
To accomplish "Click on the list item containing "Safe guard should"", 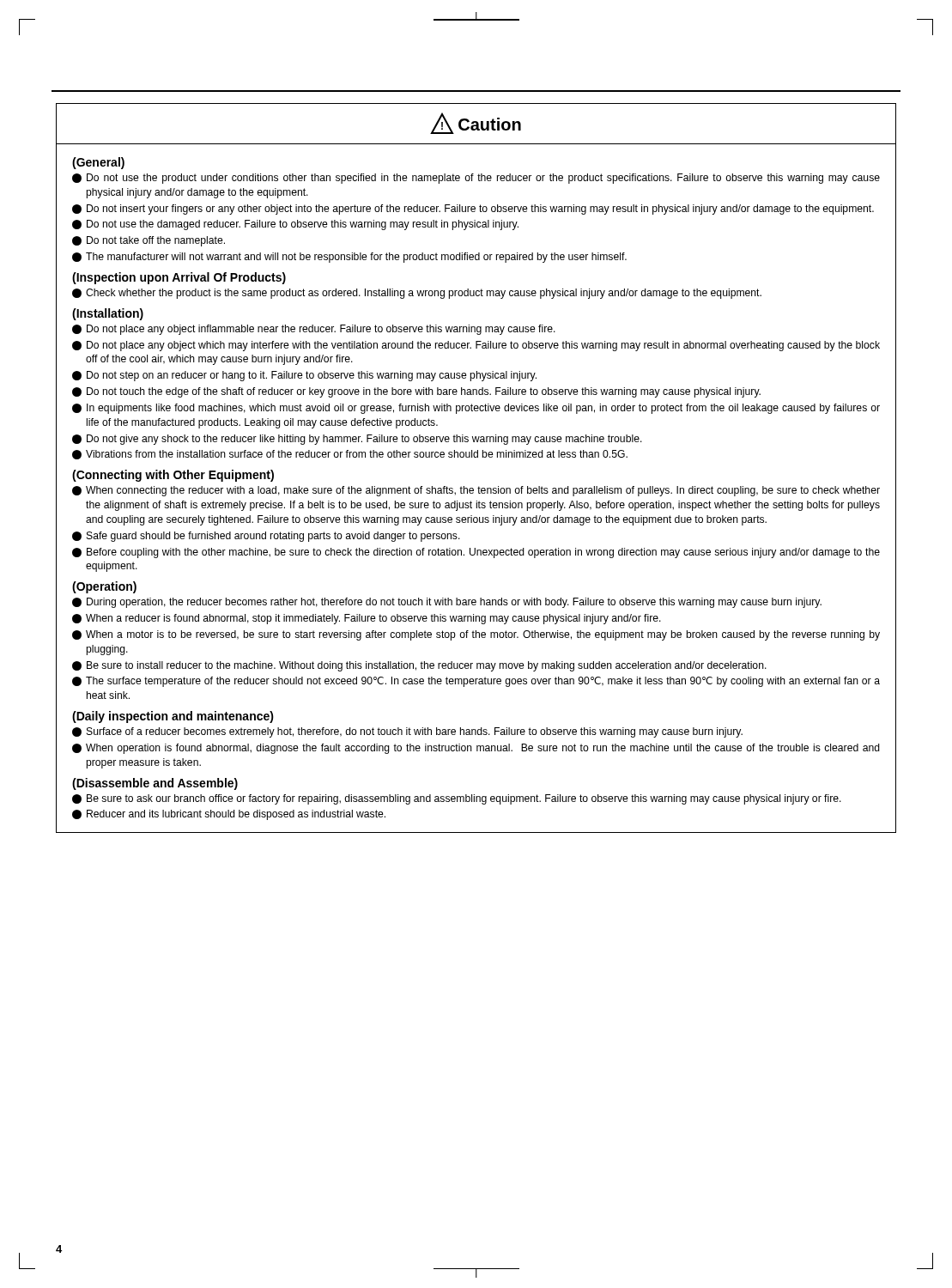I will click(x=476, y=536).
